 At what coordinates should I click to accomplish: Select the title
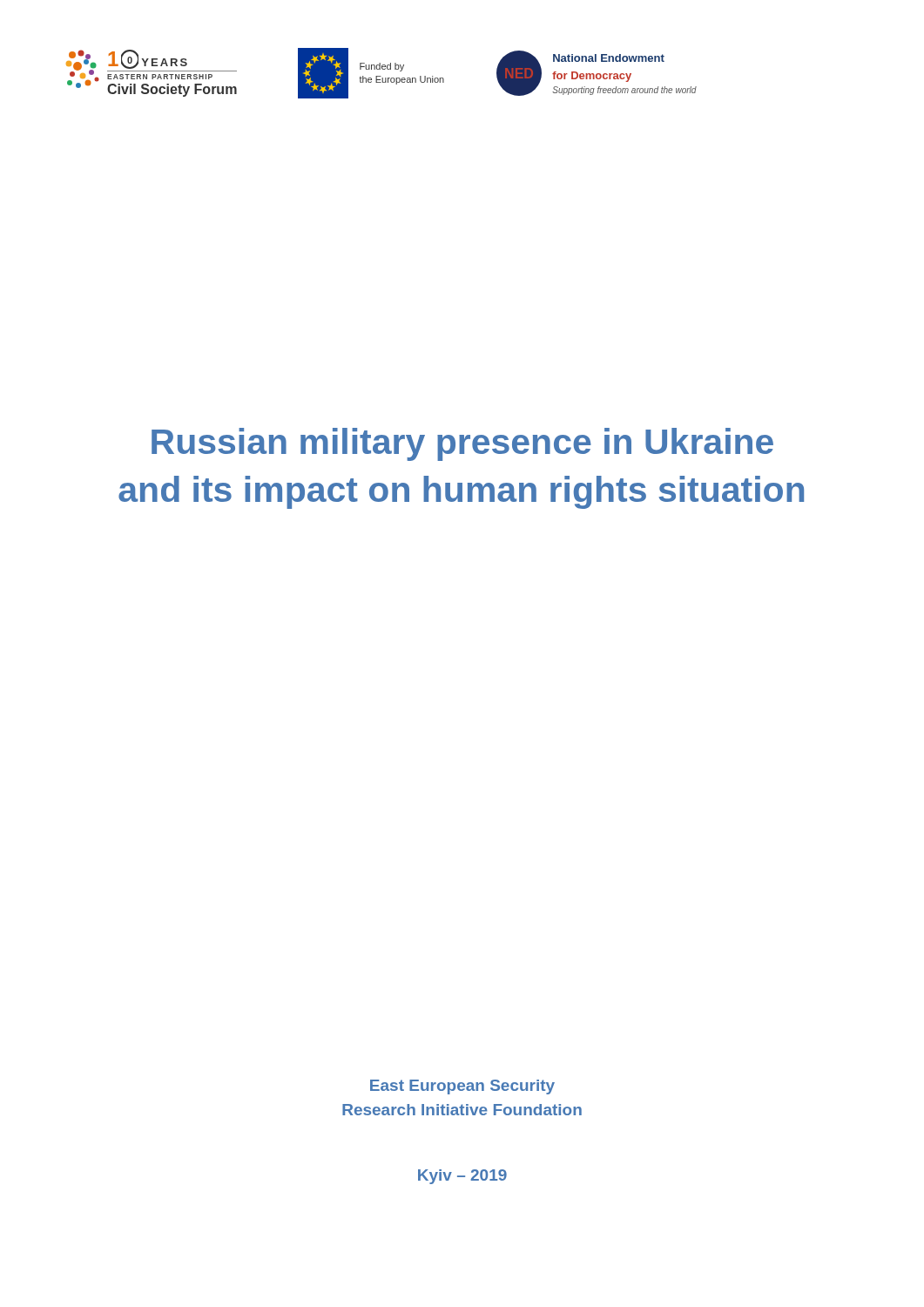tap(462, 466)
